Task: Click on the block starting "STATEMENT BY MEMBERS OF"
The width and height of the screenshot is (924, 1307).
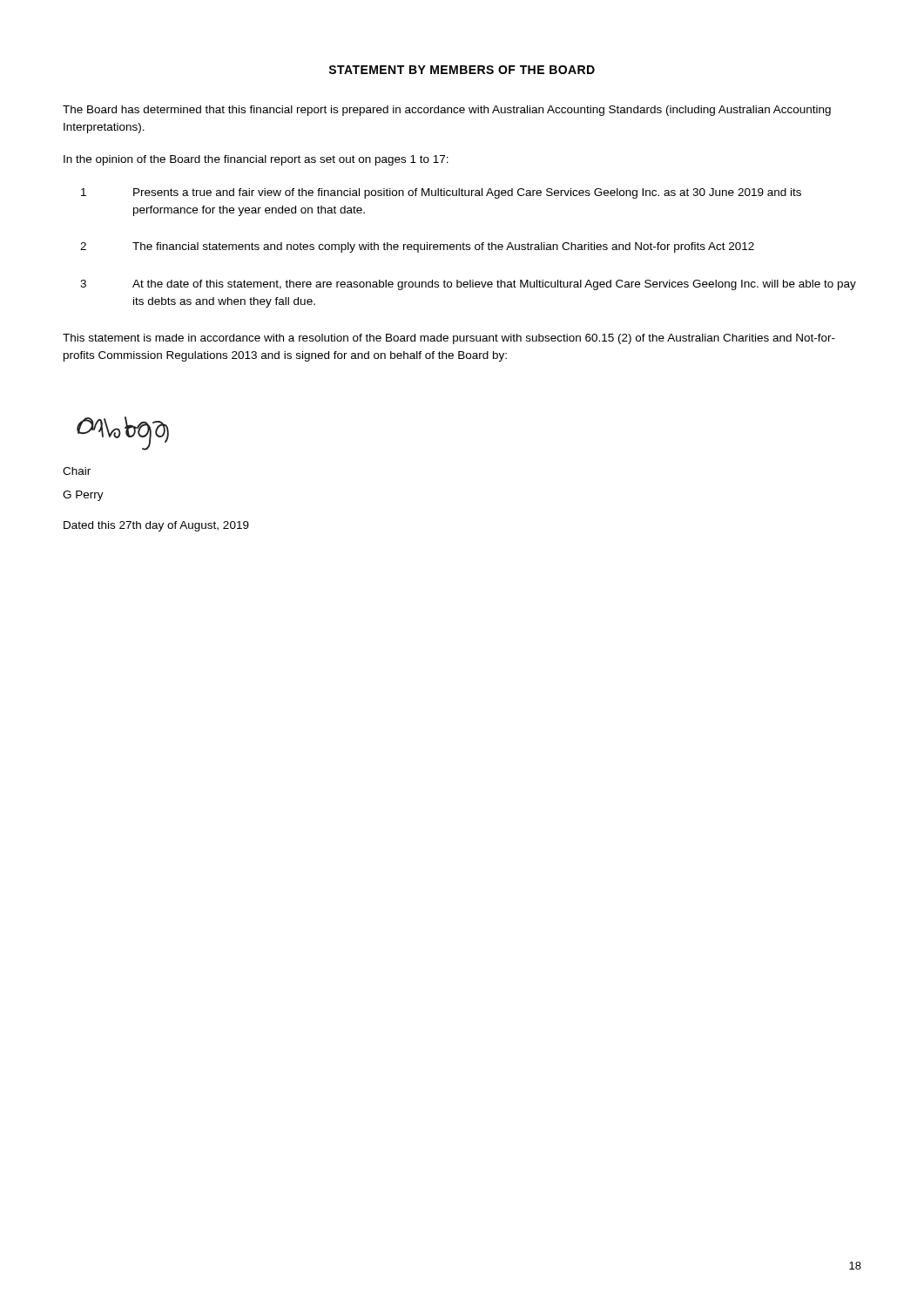Action: pyautogui.click(x=462, y=70)
